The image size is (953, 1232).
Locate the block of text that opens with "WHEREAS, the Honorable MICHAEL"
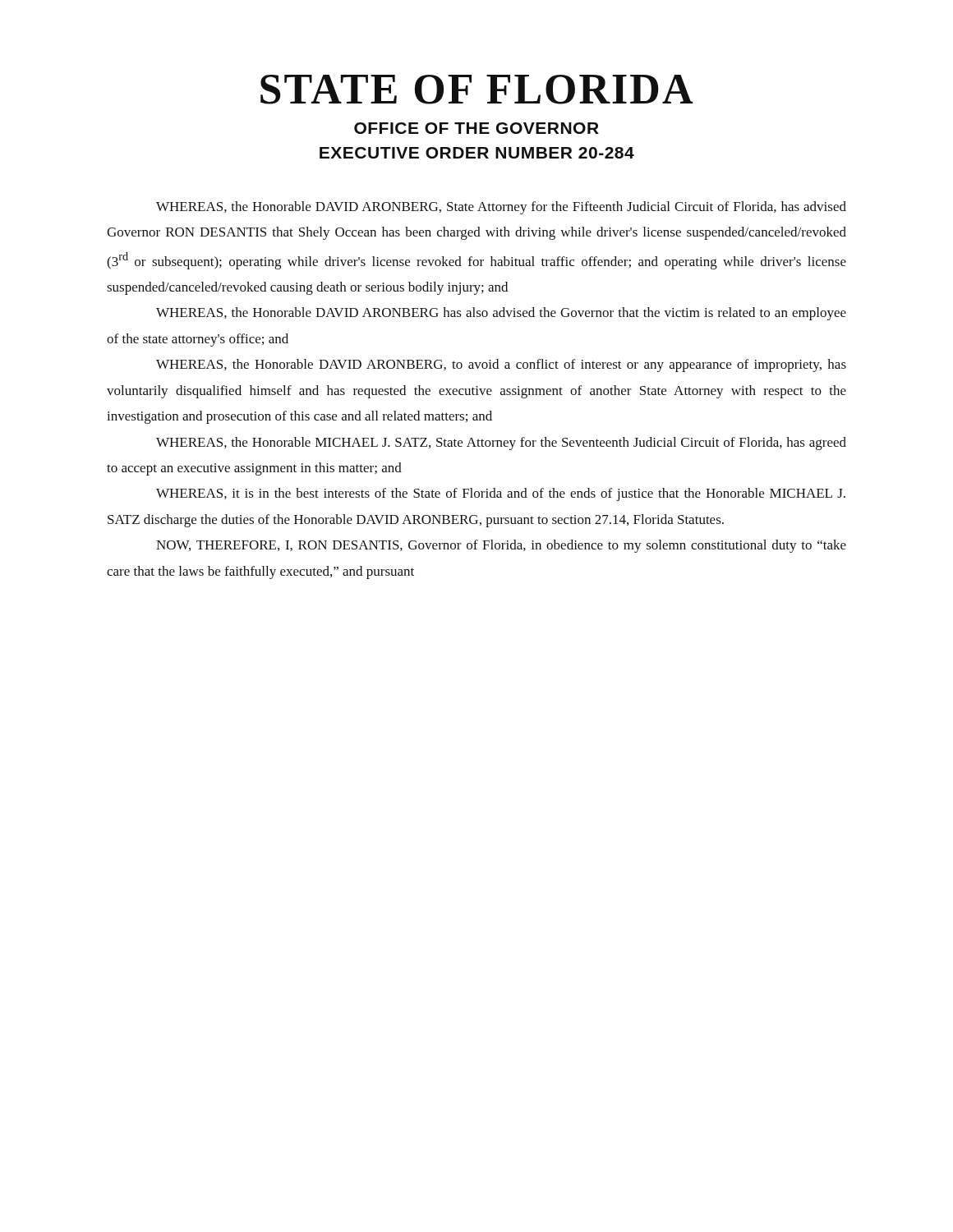(476, 455)
